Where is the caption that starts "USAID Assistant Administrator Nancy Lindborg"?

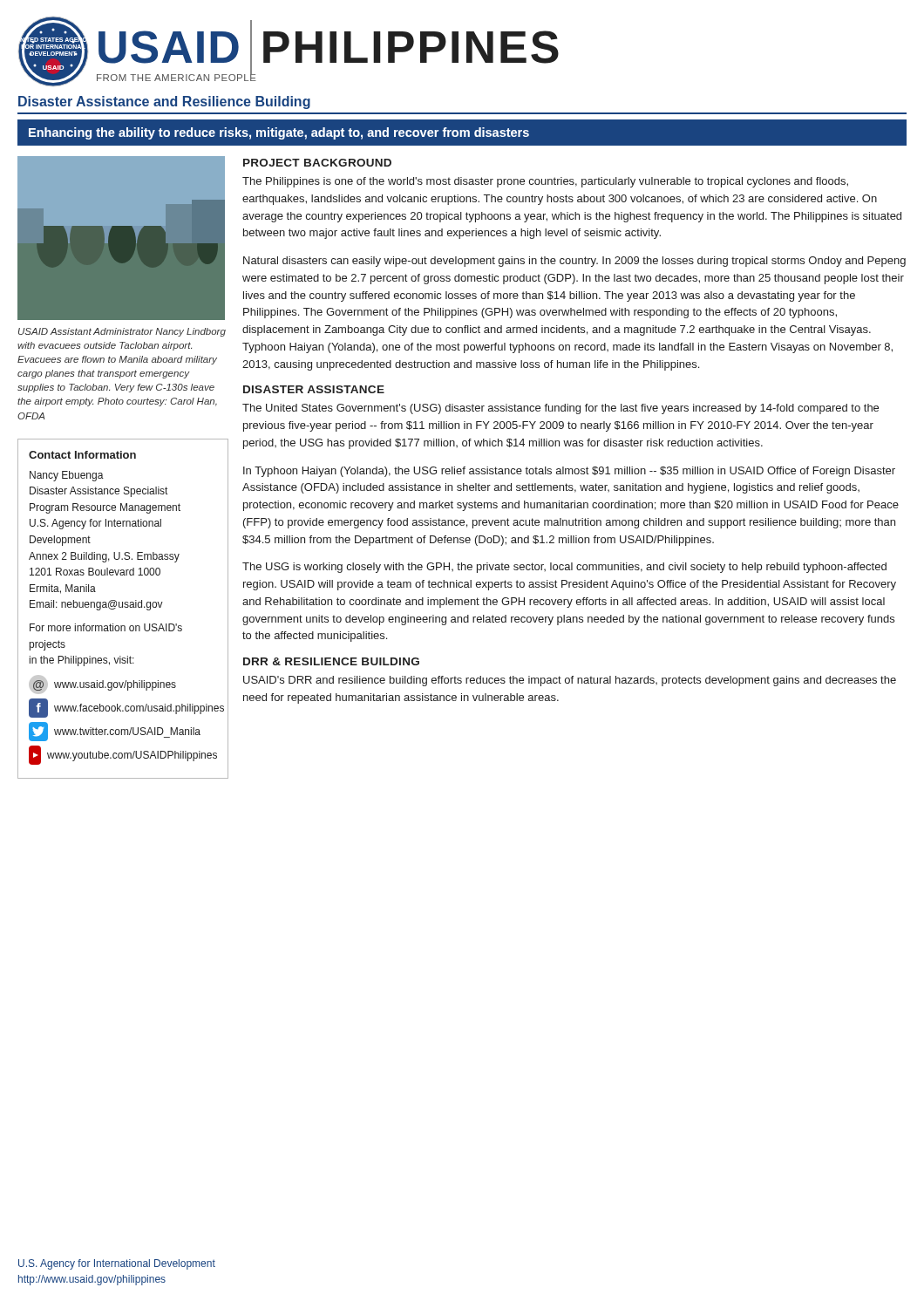[x=122, y=373]
